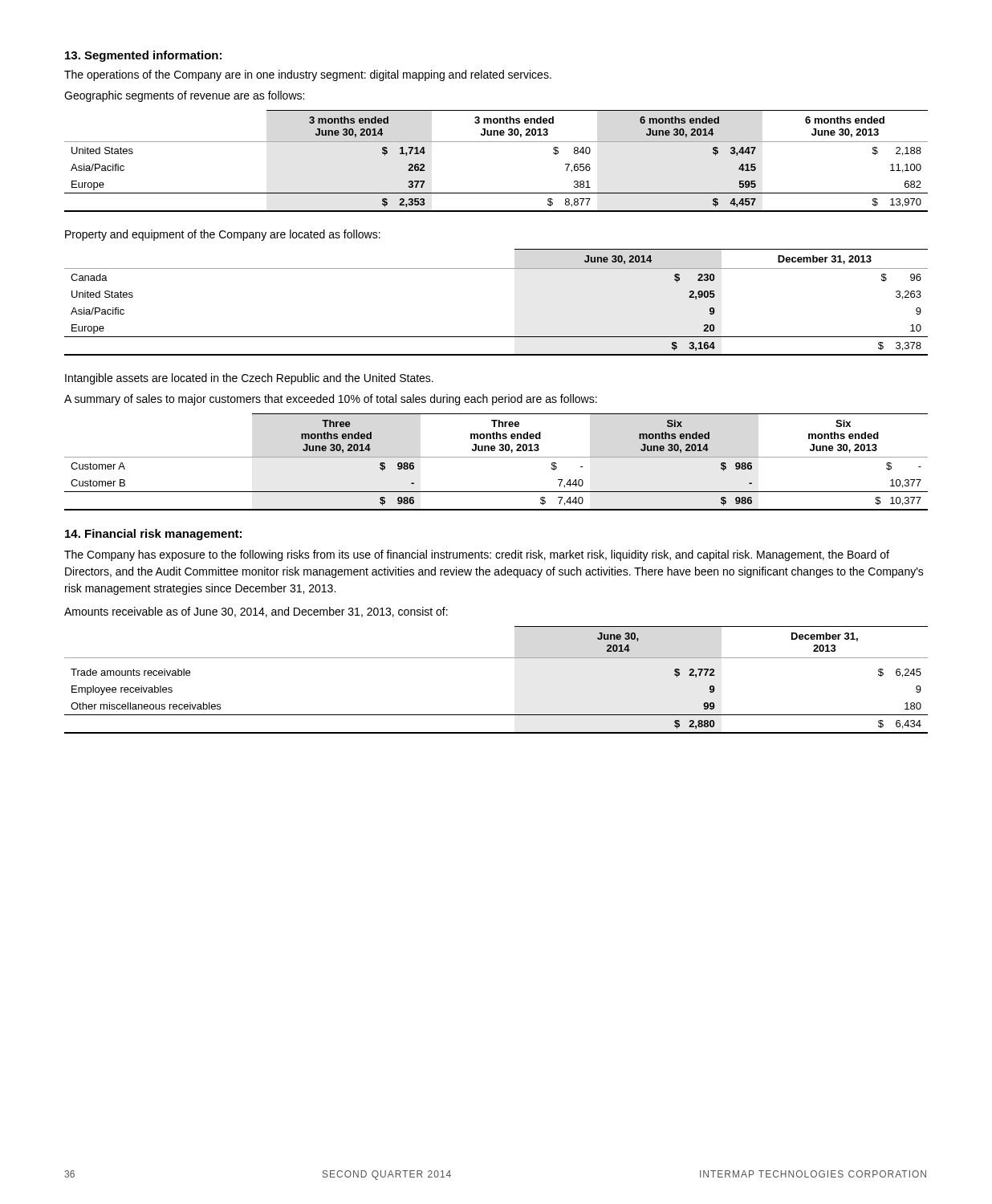This screenshot has height=1204, width=992.
Task: Click on the region starting "A summary of sales to major customers"
Action: (x=331, y=399)
